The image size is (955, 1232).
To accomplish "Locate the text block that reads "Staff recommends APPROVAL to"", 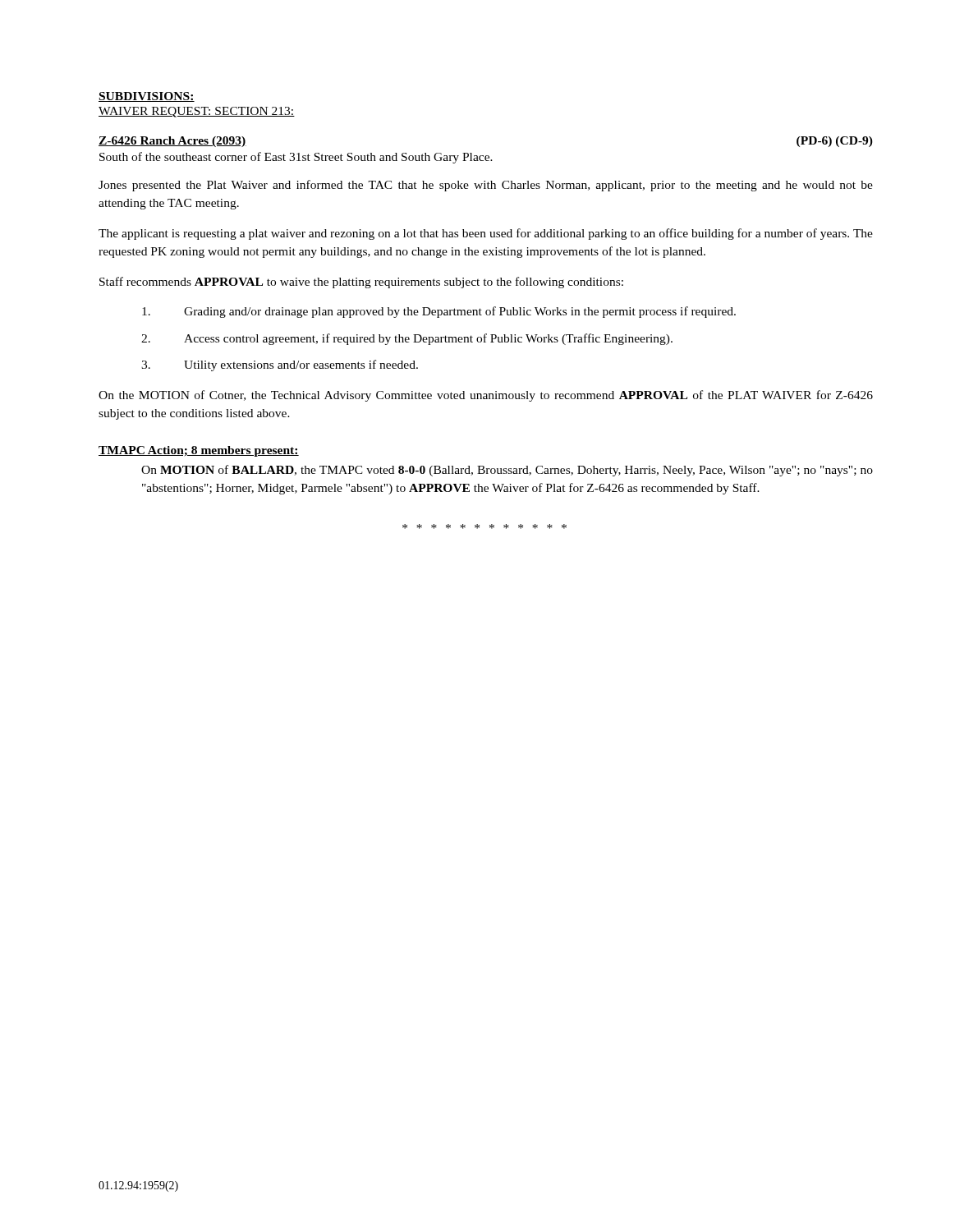I will click(361, 281).
